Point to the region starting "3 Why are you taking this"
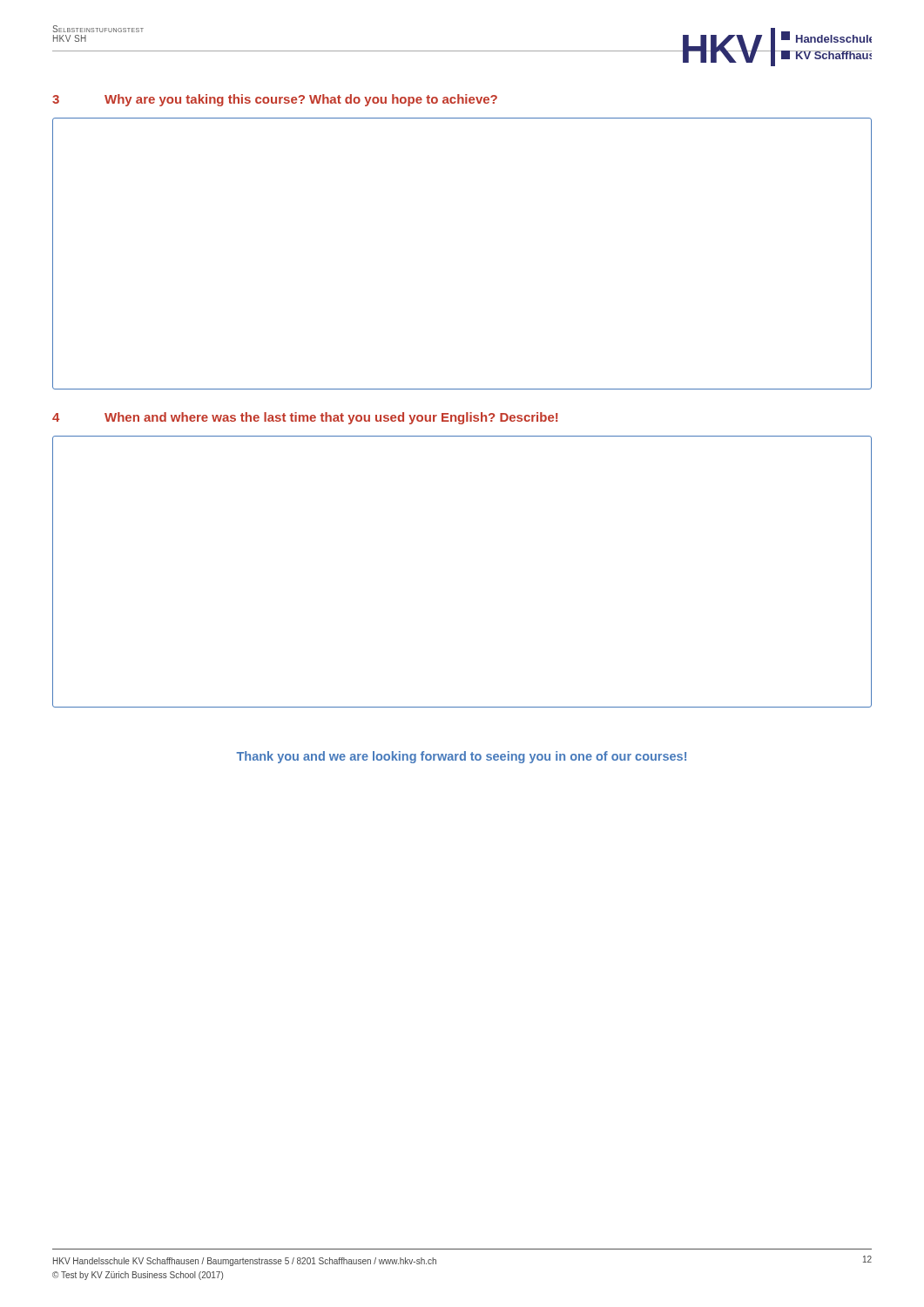Screen dimensions: 1307x924 (275, 99)
